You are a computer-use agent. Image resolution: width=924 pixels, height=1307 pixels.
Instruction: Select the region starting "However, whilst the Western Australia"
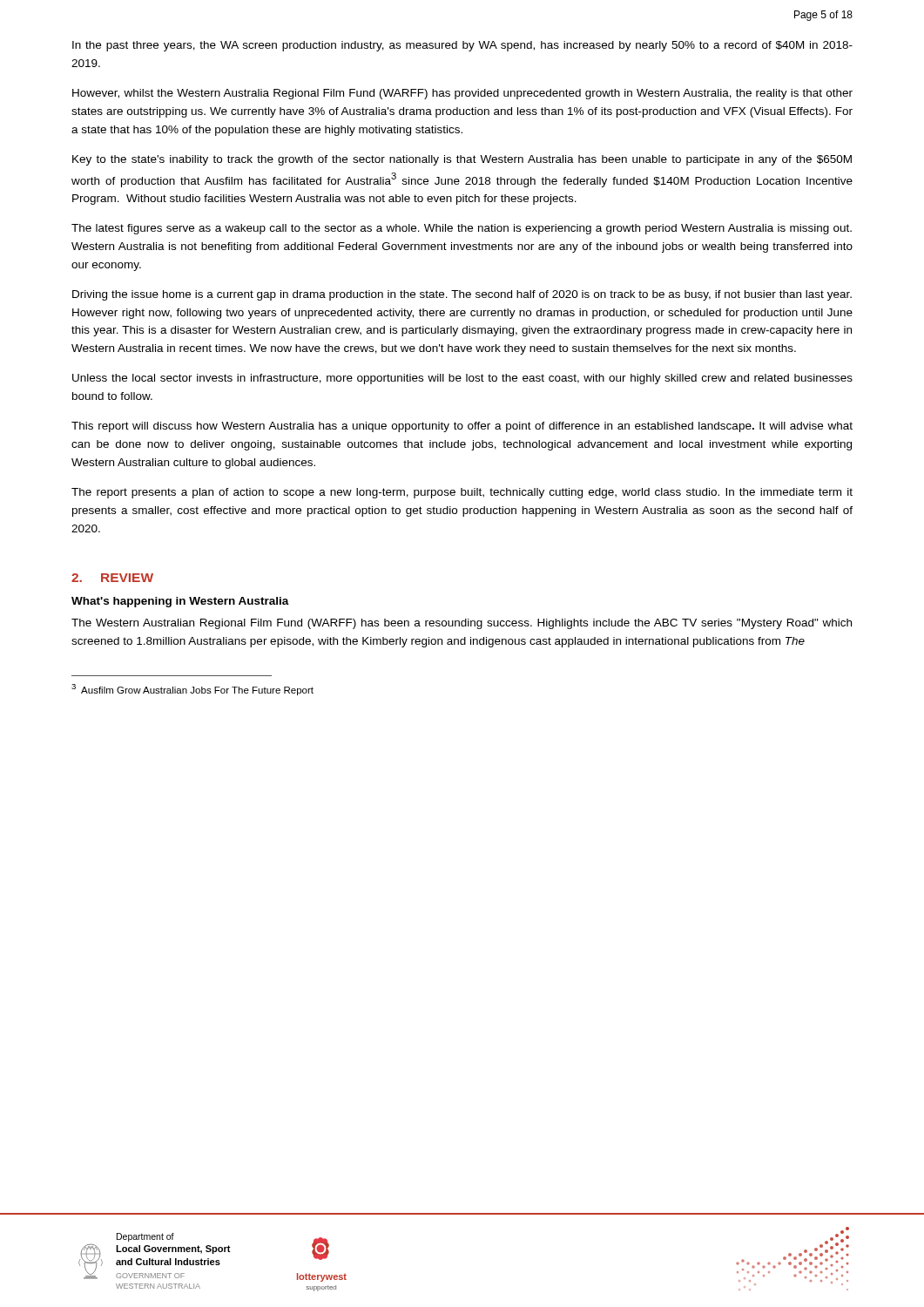[462, 111]
